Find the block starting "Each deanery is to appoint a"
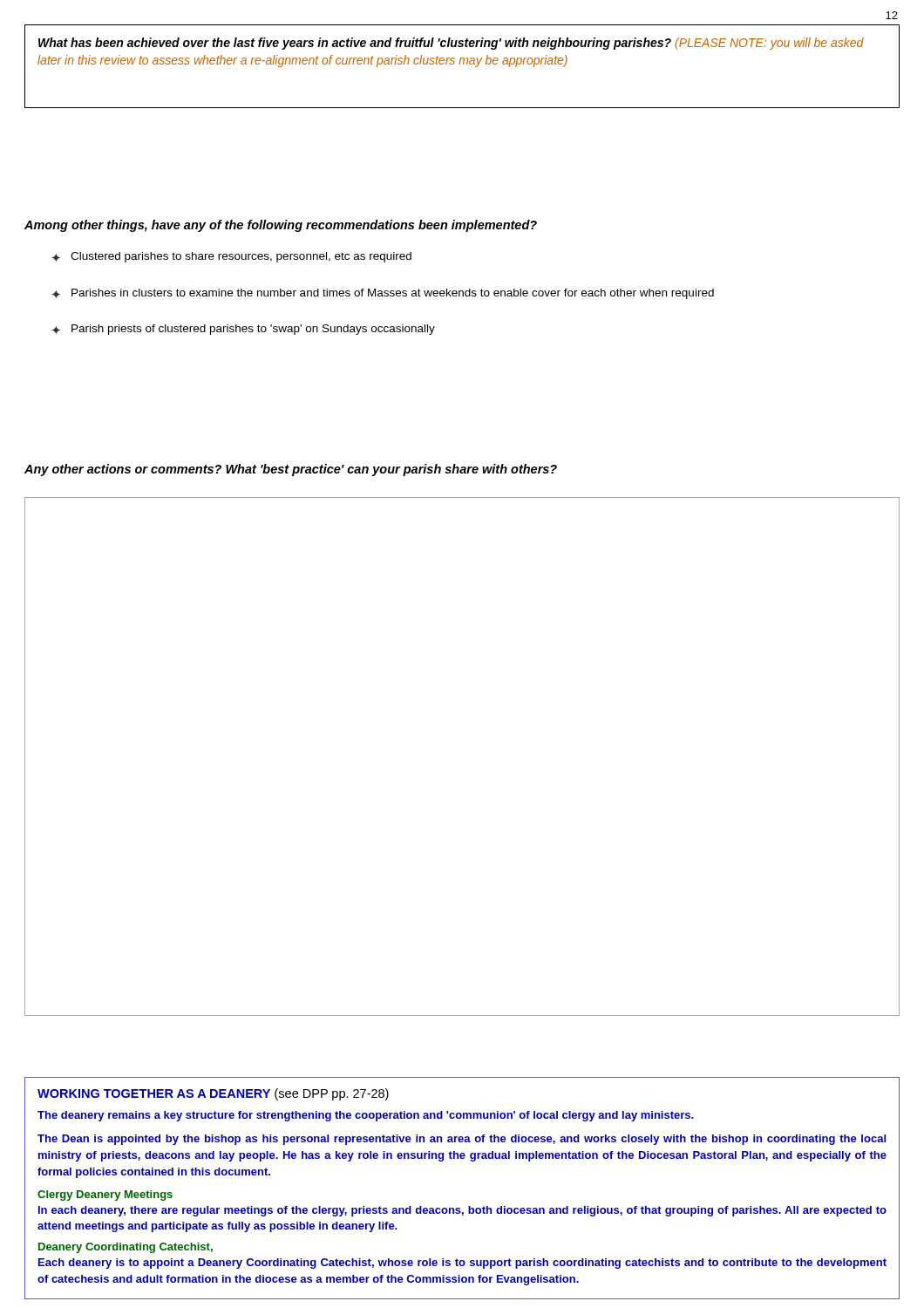This screenshot has height=1308, width=924. click(462, 1272)
